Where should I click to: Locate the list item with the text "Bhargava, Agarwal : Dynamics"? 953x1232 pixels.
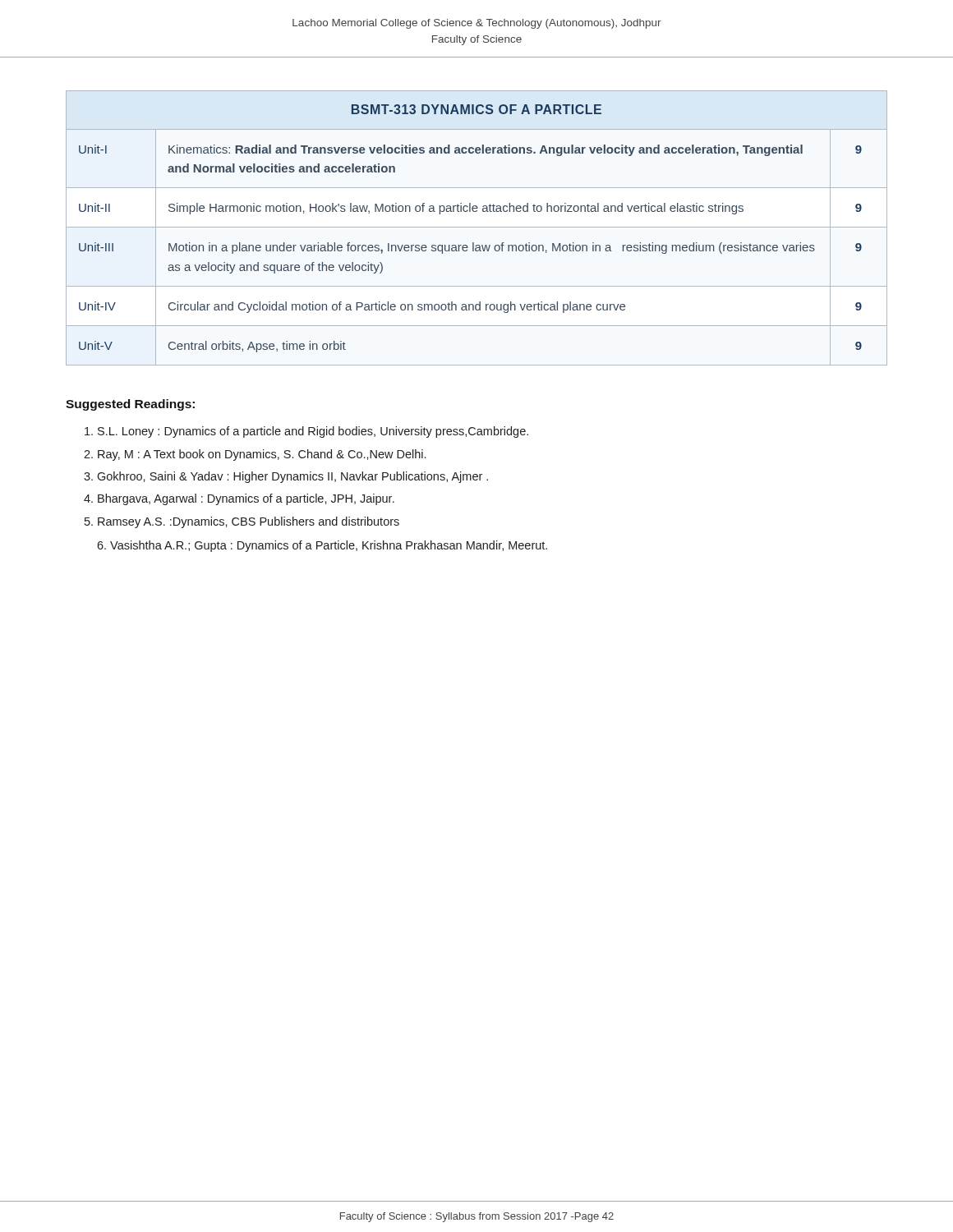pyautogui.click(x=246, y=499)
